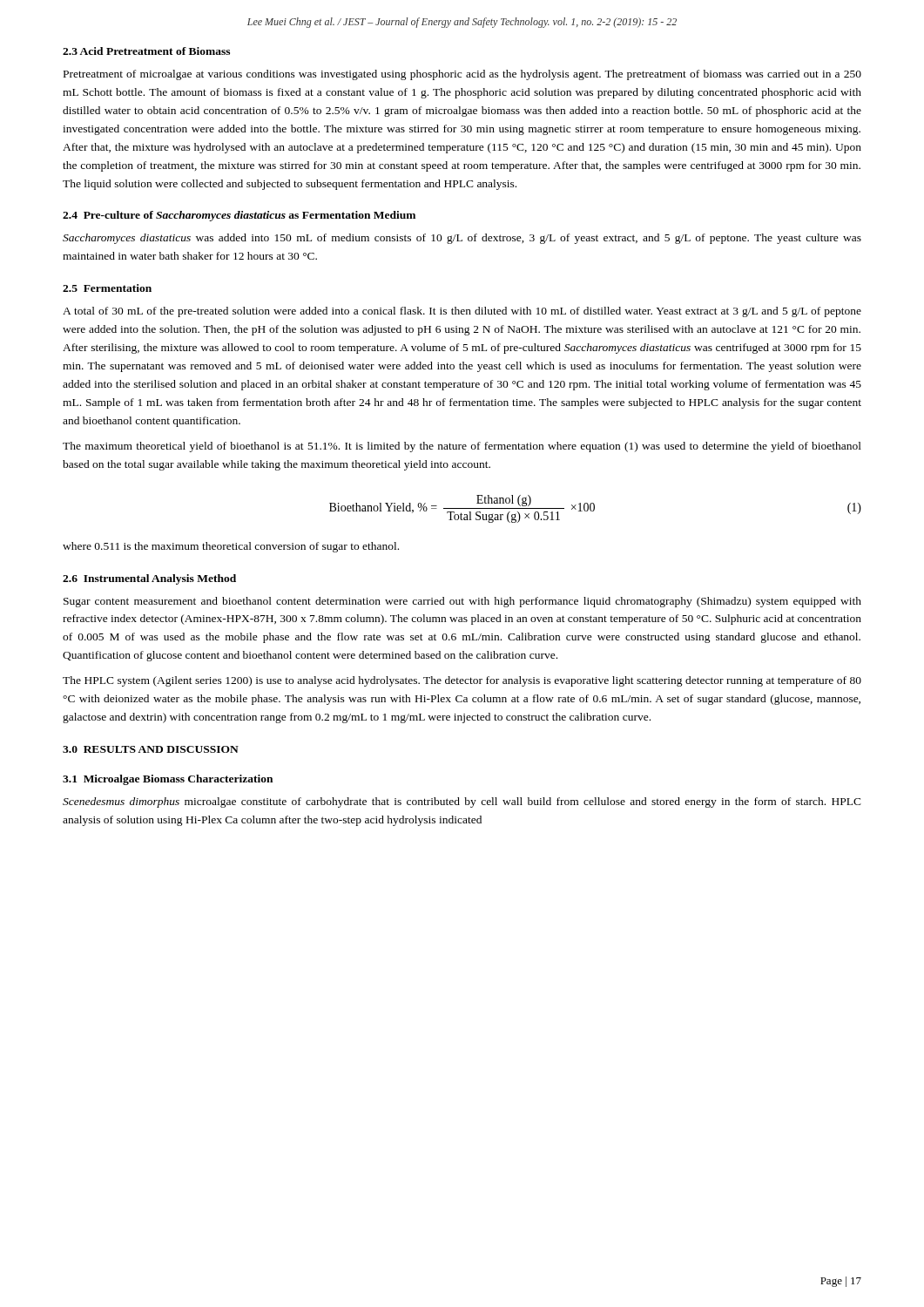This screenshot has width=924, height=1307.
Task: Locate the block of text that opens with "The HPLC system (Agilent series 1200)"
Action: click(462, 699)
